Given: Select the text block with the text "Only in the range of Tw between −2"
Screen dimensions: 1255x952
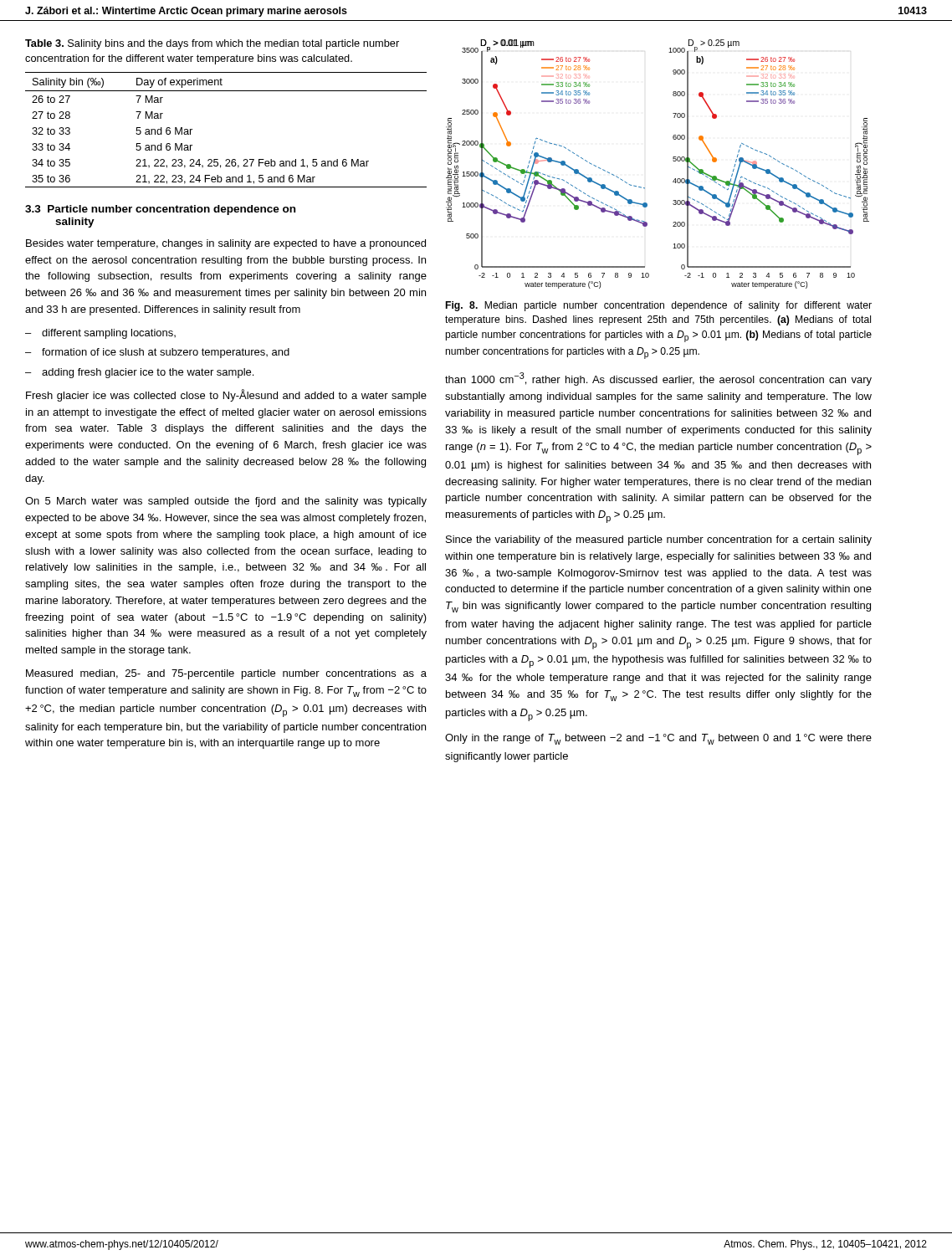Looking at the screenshot, I should (658, 747).
